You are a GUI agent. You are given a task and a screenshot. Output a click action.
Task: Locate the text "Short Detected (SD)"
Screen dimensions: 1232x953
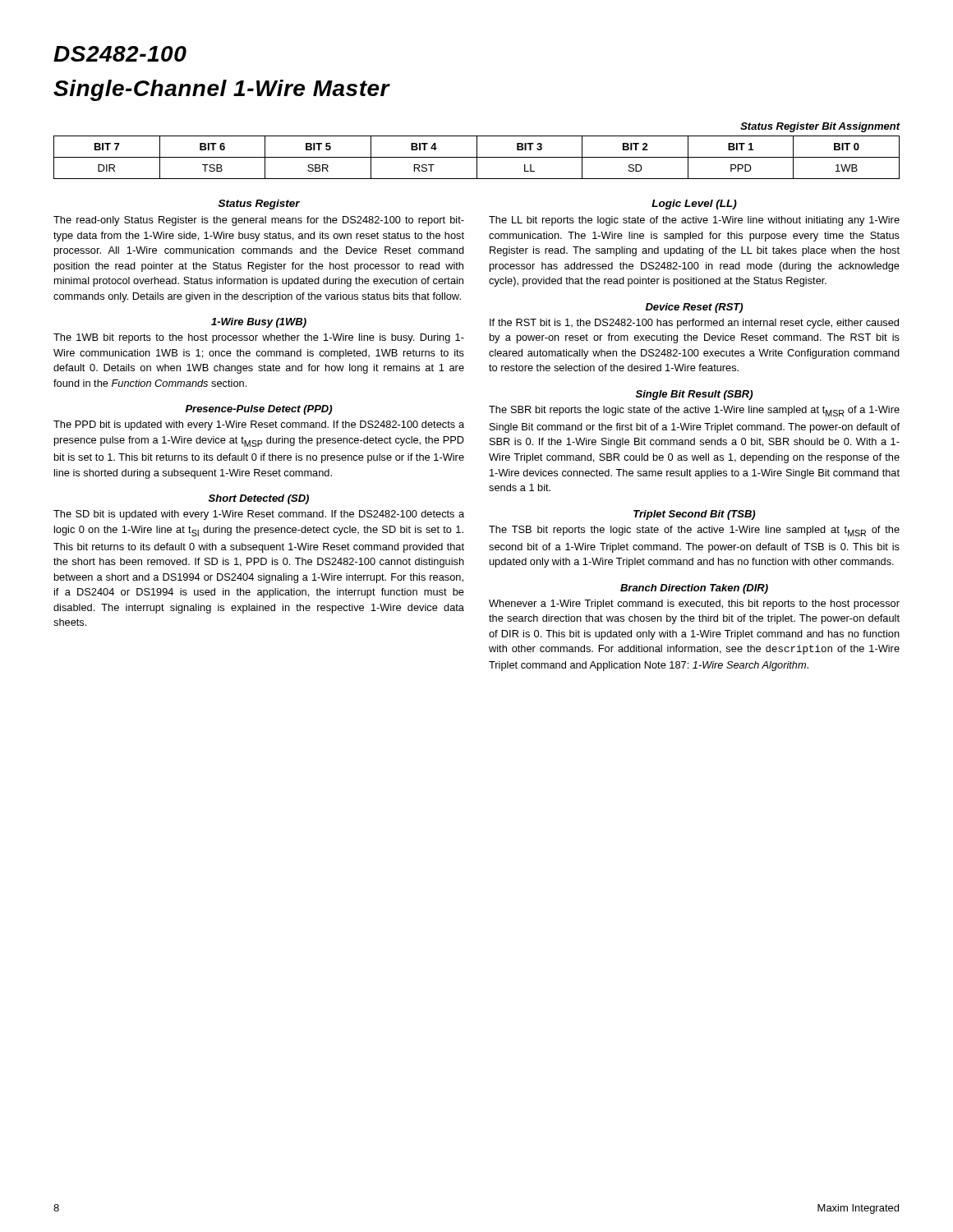[x=259, y=498]
